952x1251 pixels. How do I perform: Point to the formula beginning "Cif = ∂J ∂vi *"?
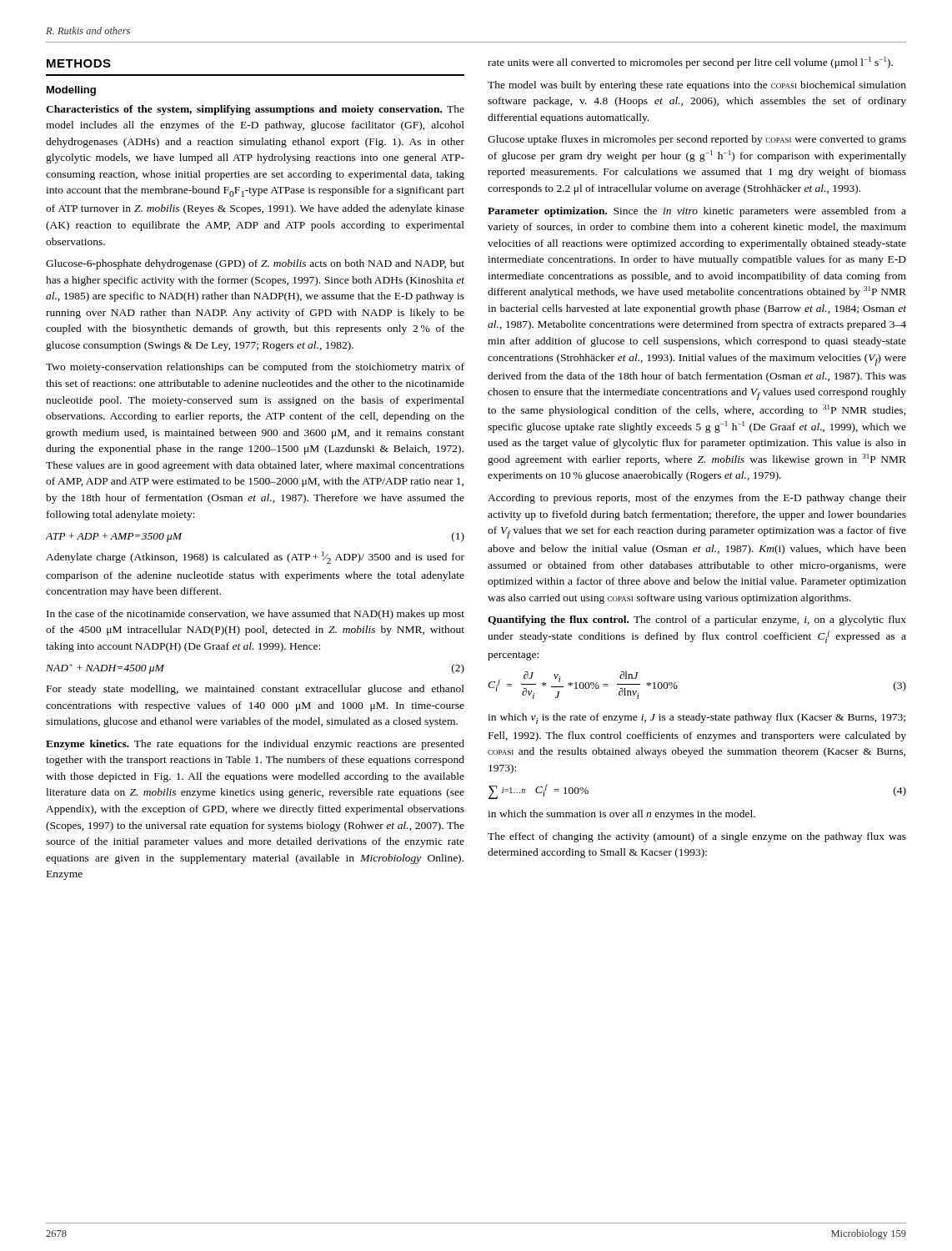point(557,687)
